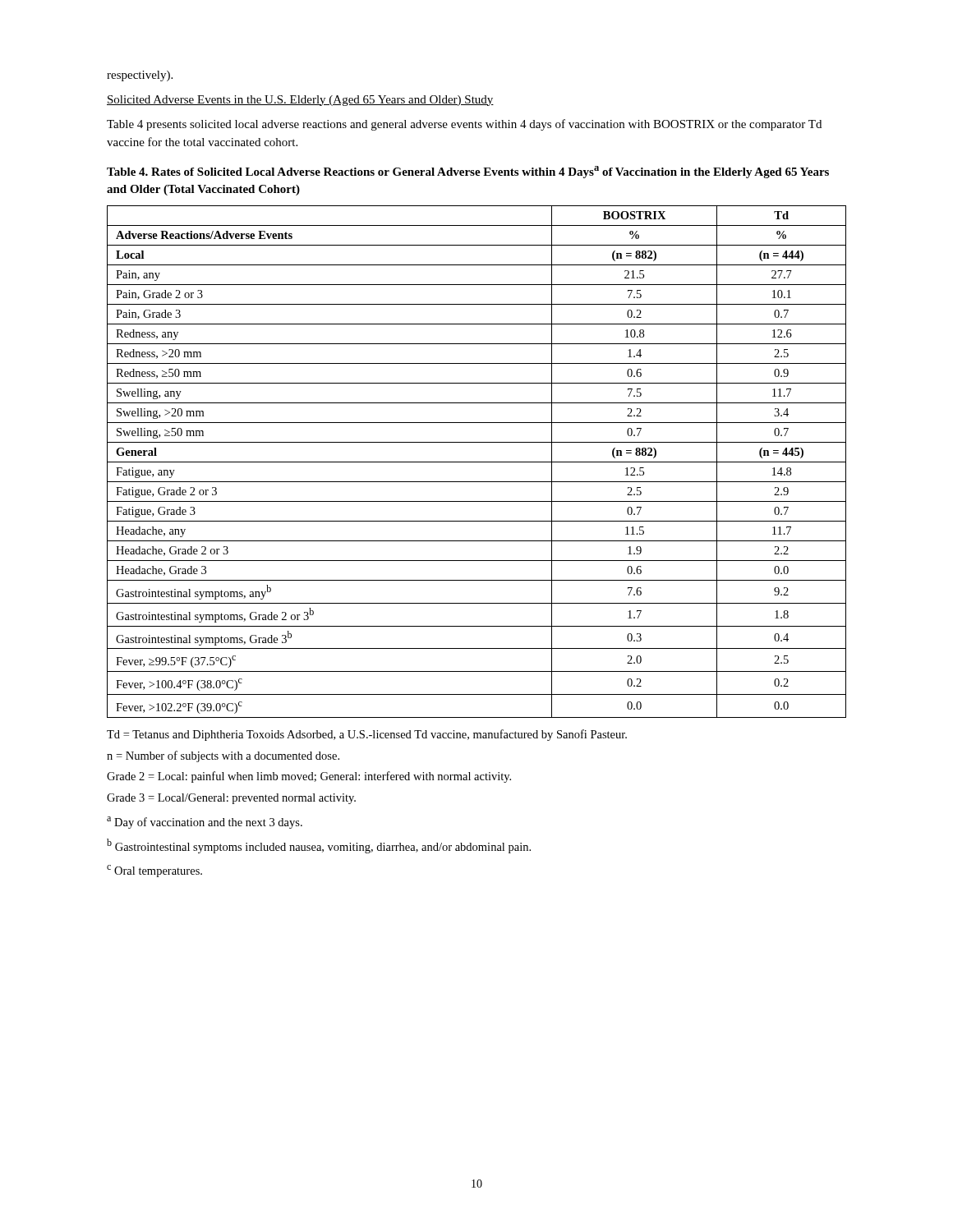
Task: Point to "Grade 3 = Local/General: prevented normal activity."
Action: coord(232,798)
